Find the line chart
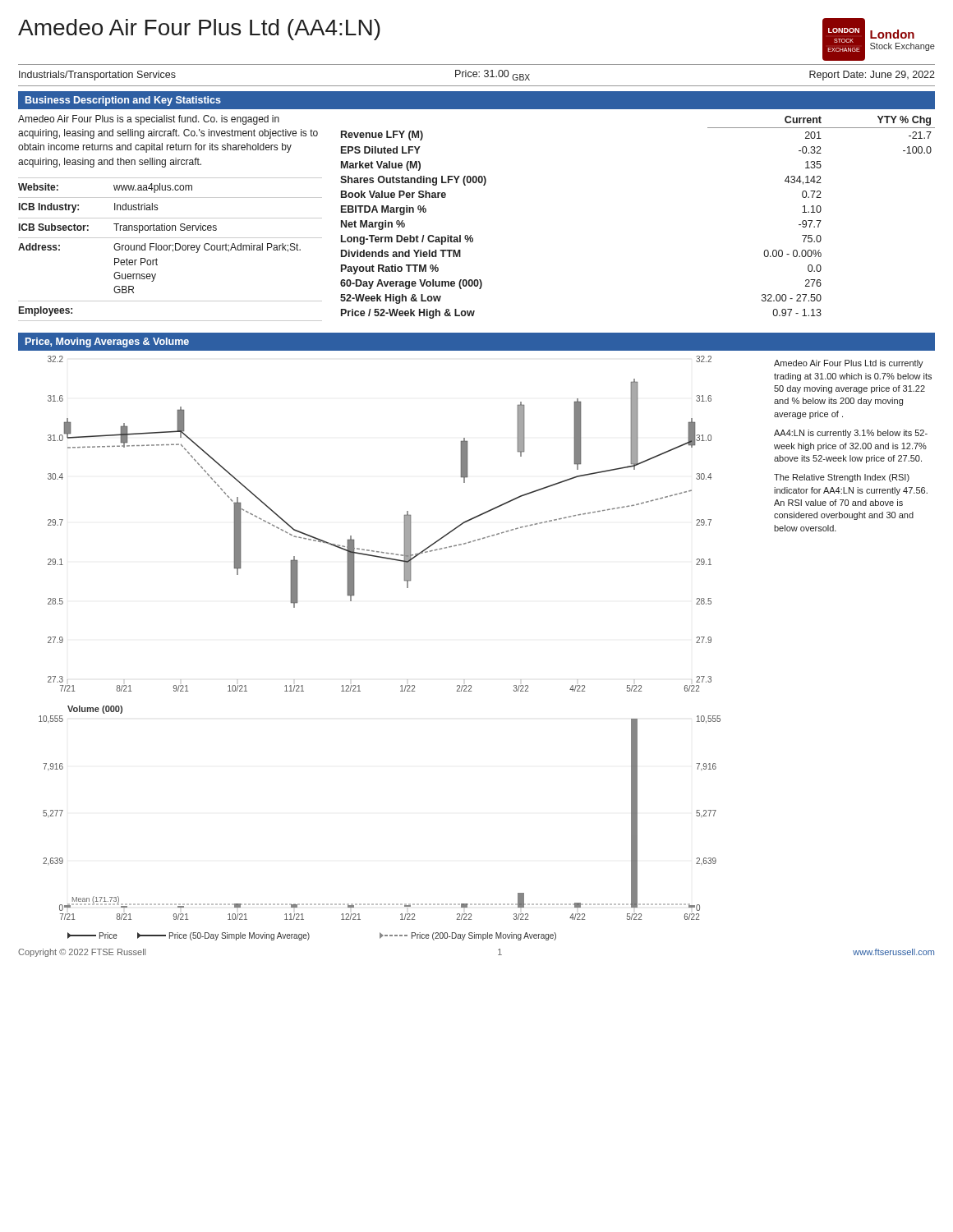This screenshot has width=953, height=1232. [x=392, y=647]
